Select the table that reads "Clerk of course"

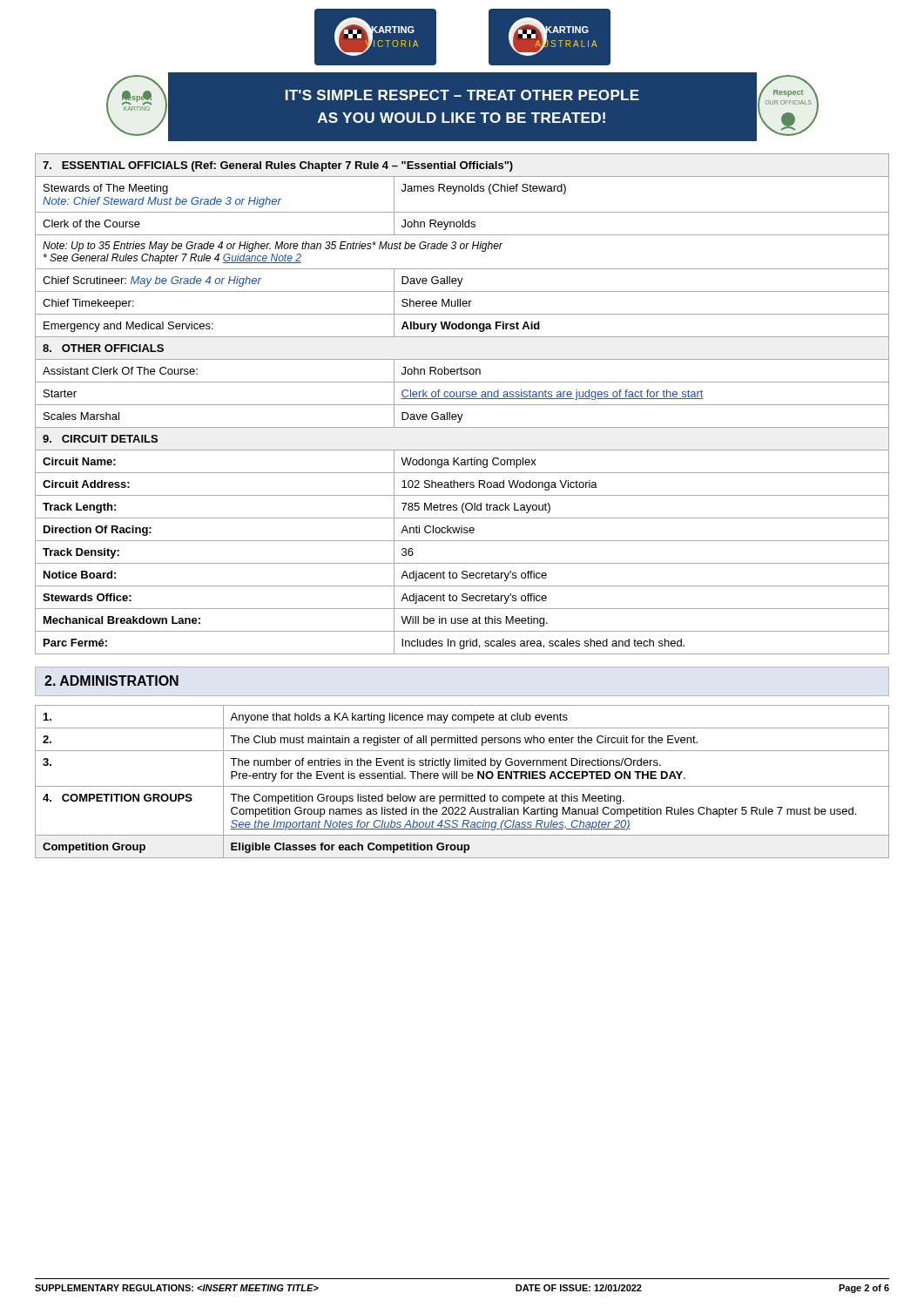(x=462, y=404)
